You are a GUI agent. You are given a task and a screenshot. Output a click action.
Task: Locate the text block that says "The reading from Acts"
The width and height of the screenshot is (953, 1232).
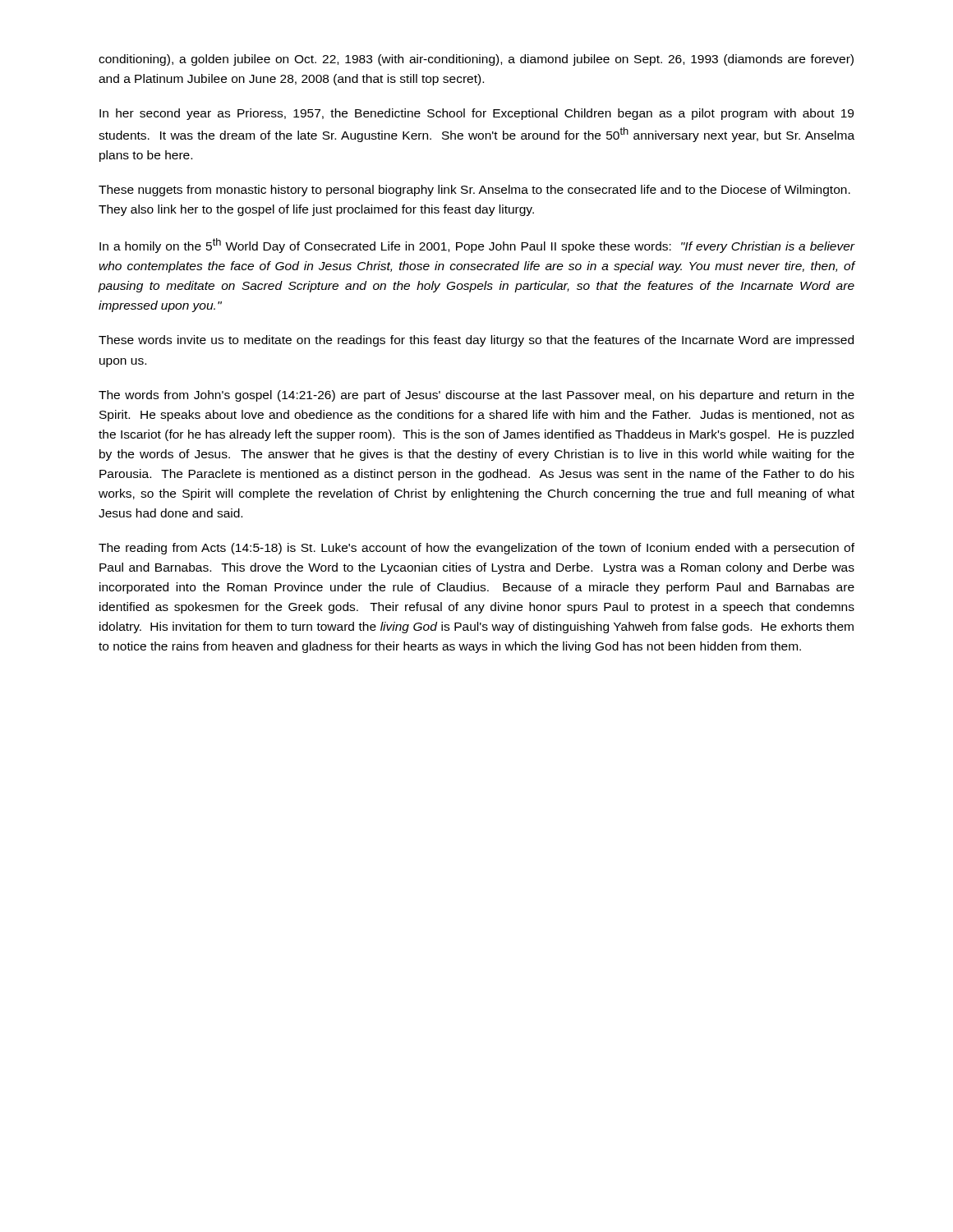(x=476, y=596)
